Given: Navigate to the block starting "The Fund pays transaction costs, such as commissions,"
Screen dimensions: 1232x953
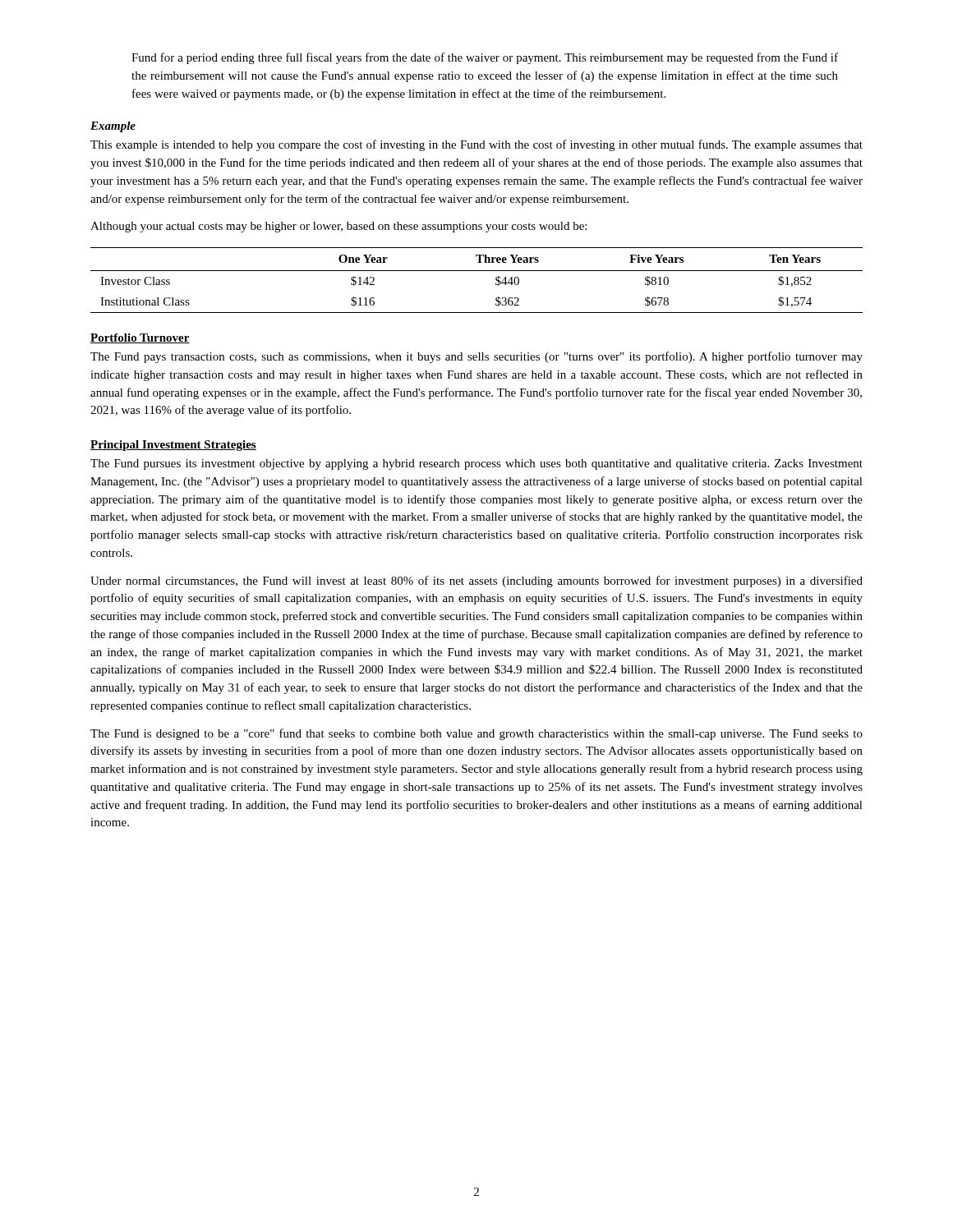Looking at the screenshot, I should [x=476, y=384].
